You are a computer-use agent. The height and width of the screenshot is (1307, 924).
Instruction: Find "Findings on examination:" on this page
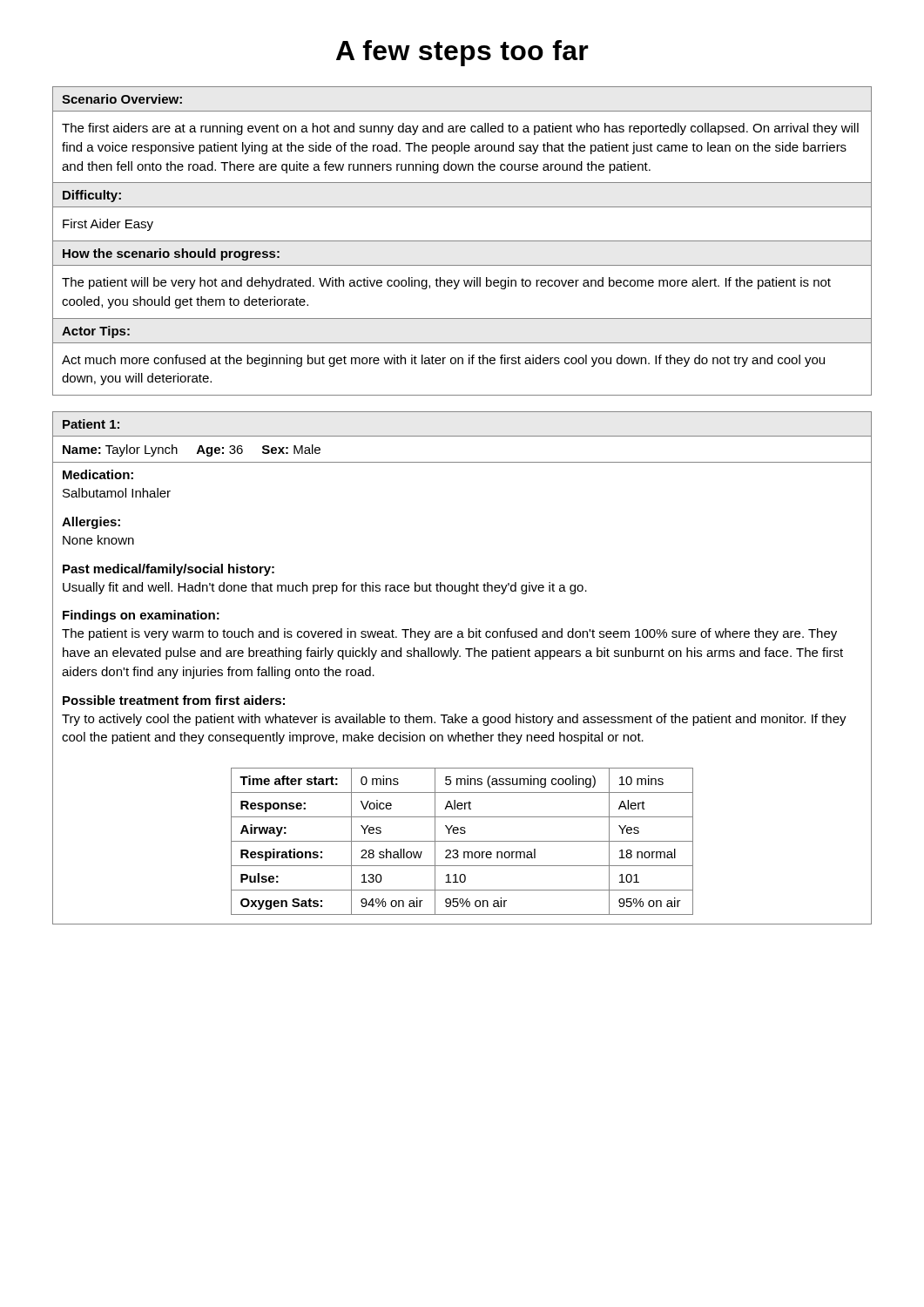[x=141, y=616]
